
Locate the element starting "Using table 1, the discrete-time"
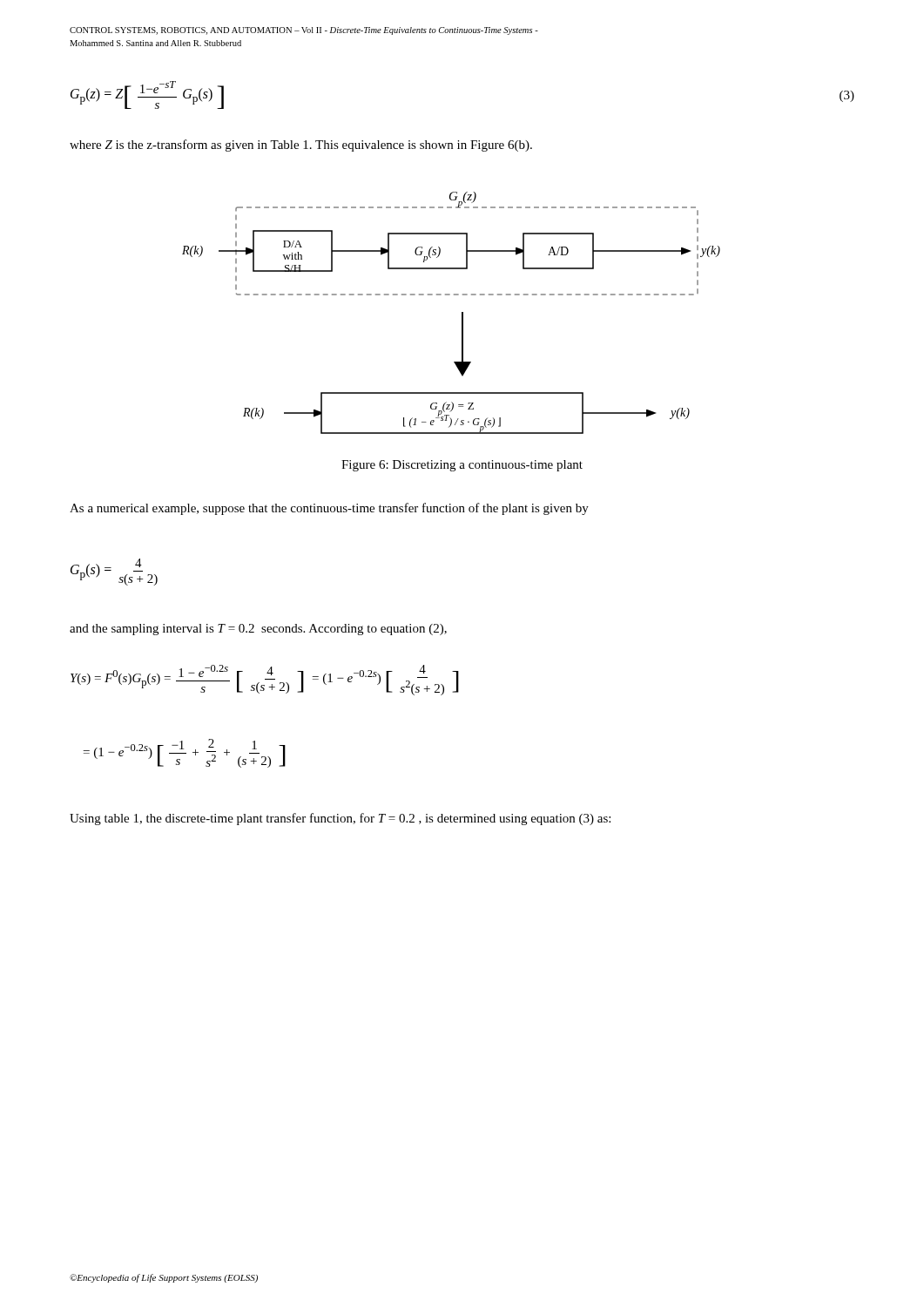click(x=341, y=818)
